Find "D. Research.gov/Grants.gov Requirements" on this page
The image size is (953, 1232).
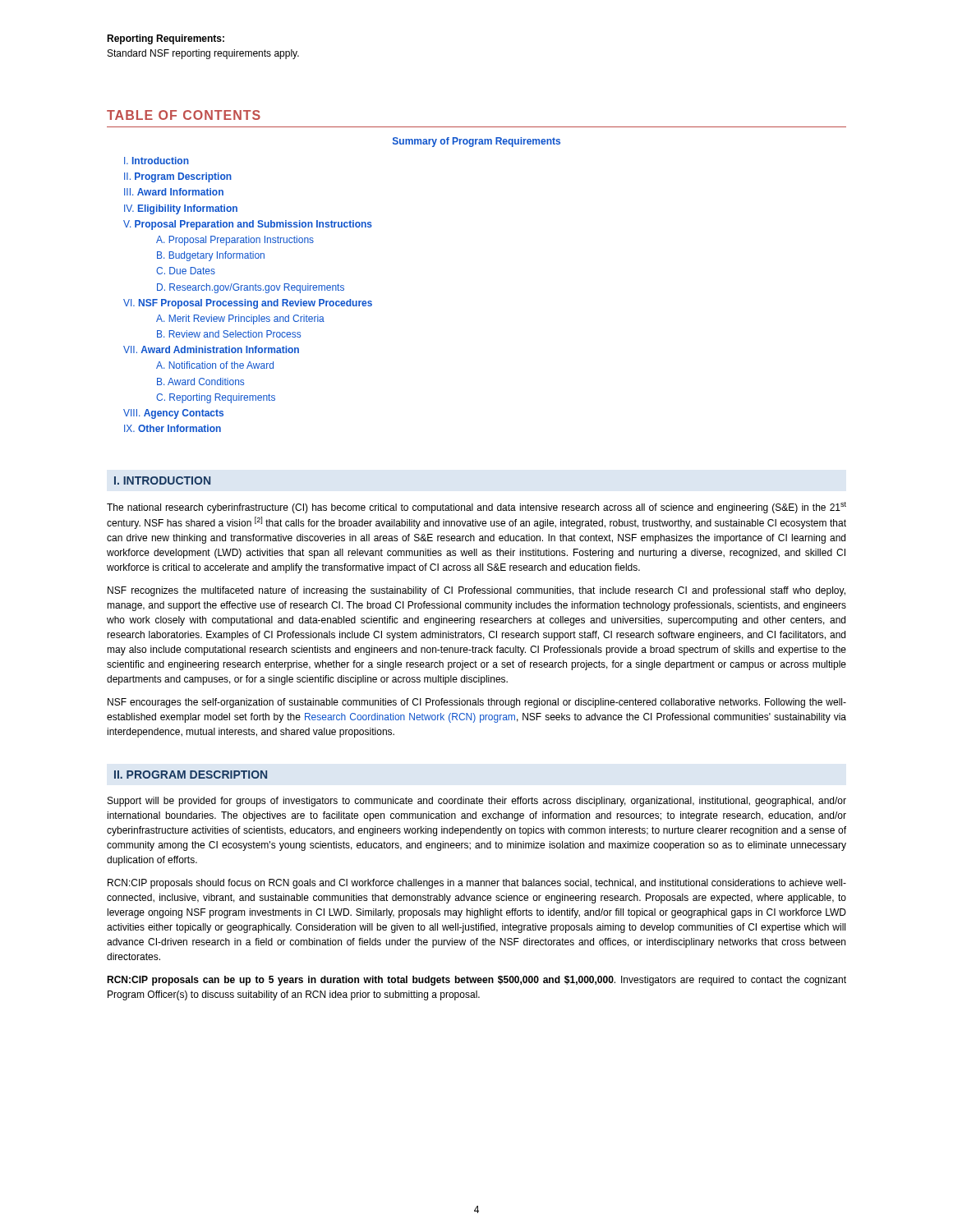pyautogui.click(x=250, y=287)
